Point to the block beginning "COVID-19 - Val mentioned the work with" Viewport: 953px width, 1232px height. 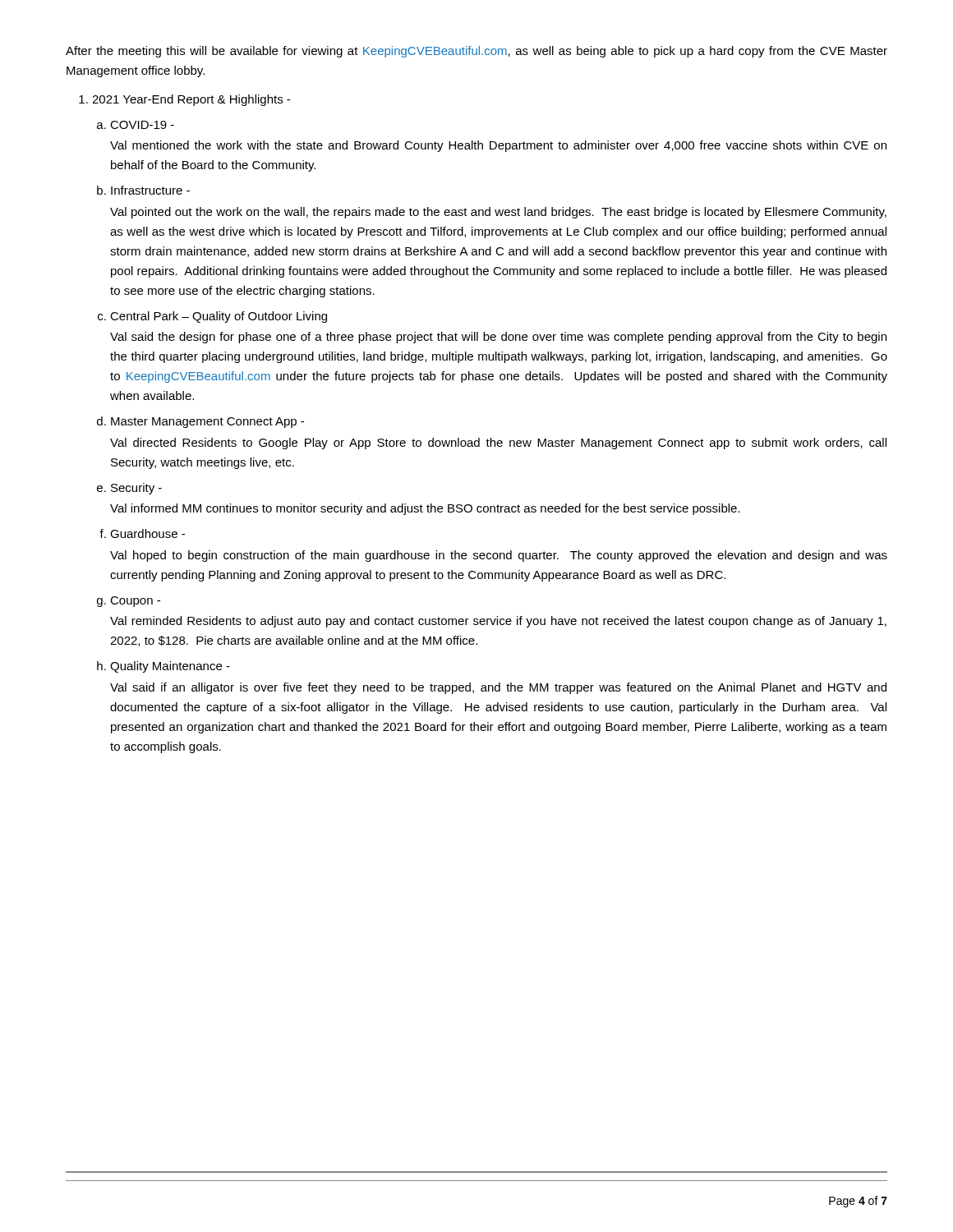coord(499,146)
